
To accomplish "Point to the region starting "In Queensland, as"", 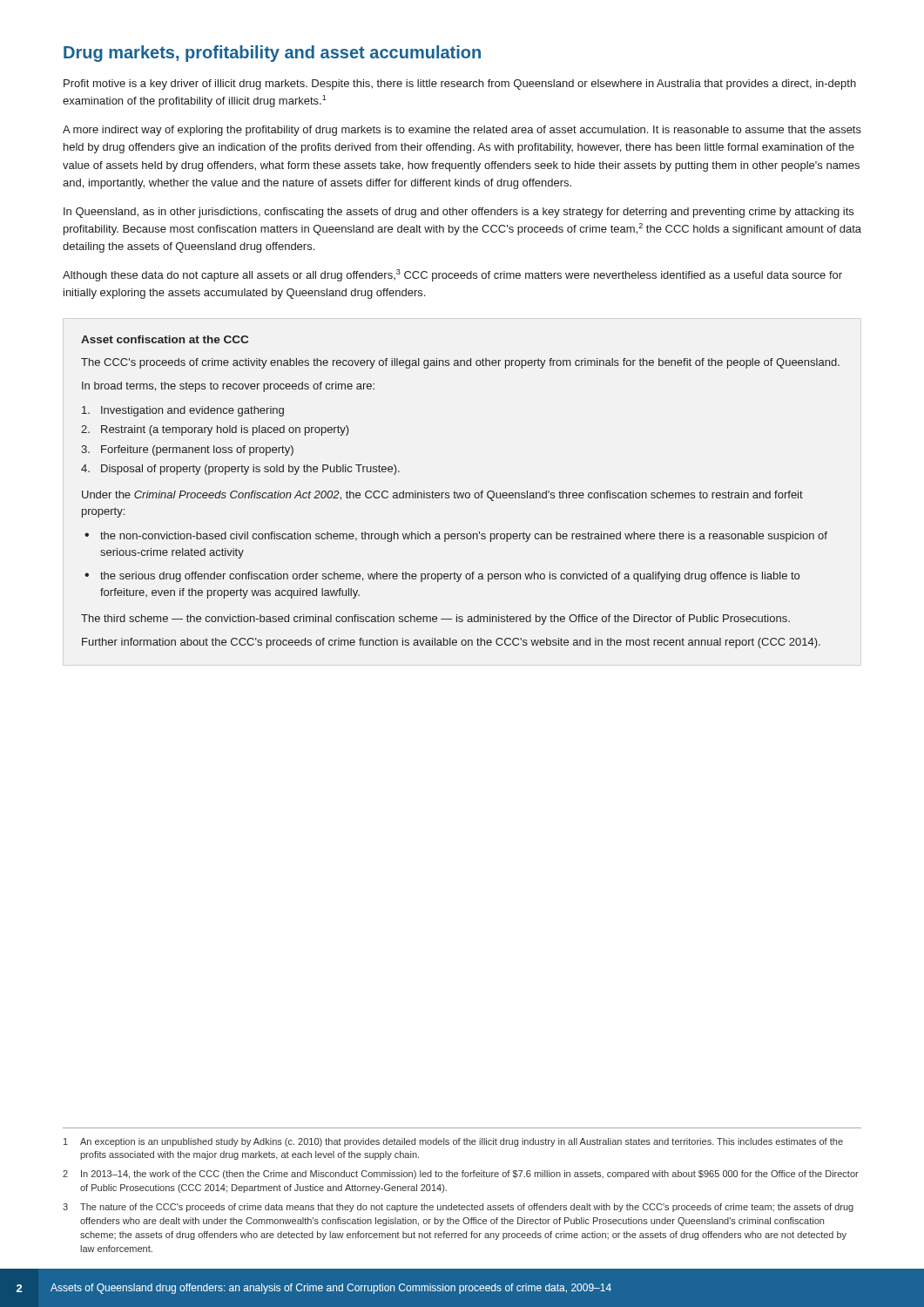I will pos(462,229).
